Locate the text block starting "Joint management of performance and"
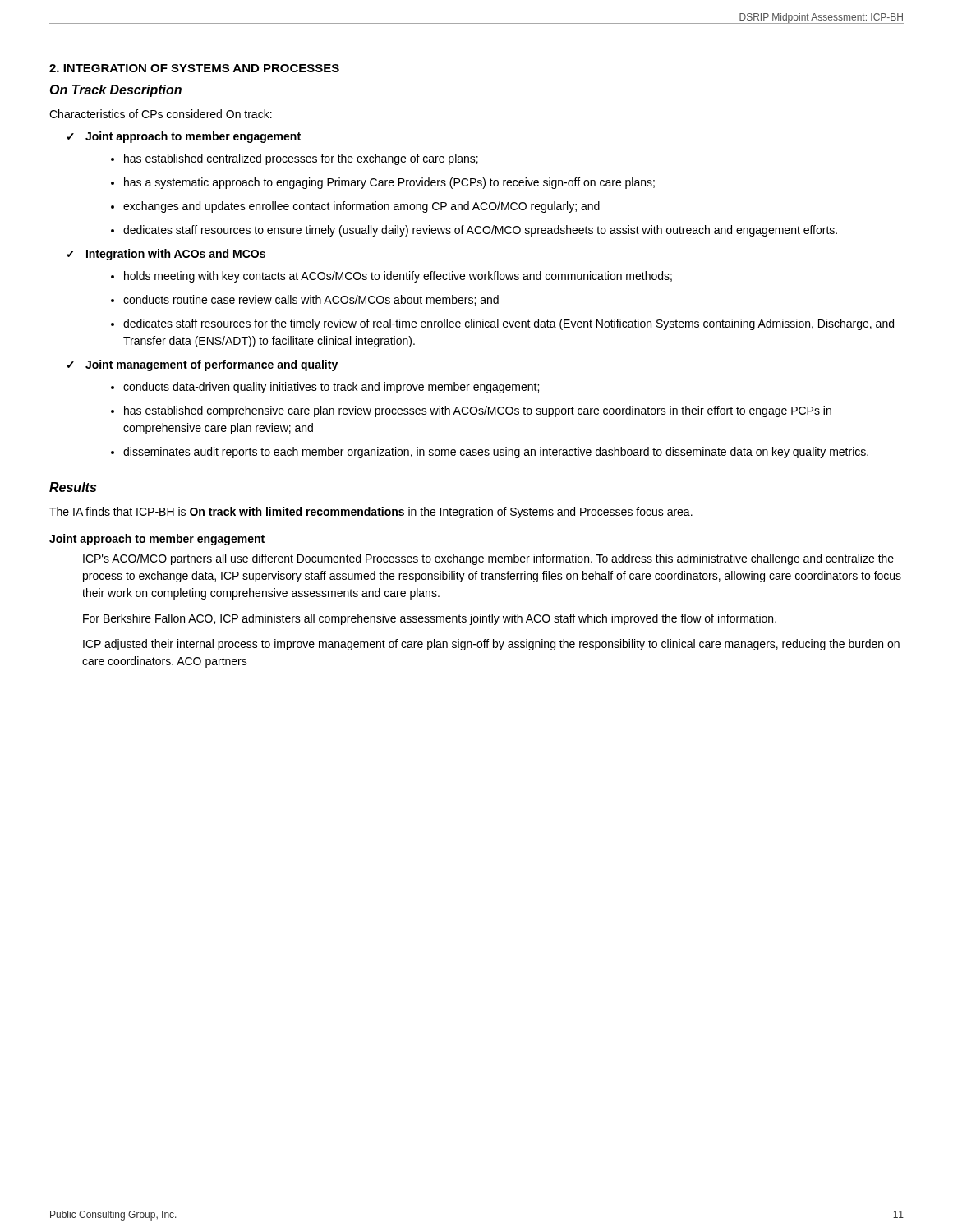The image size is (953, 1232). (x=493, y=409)
